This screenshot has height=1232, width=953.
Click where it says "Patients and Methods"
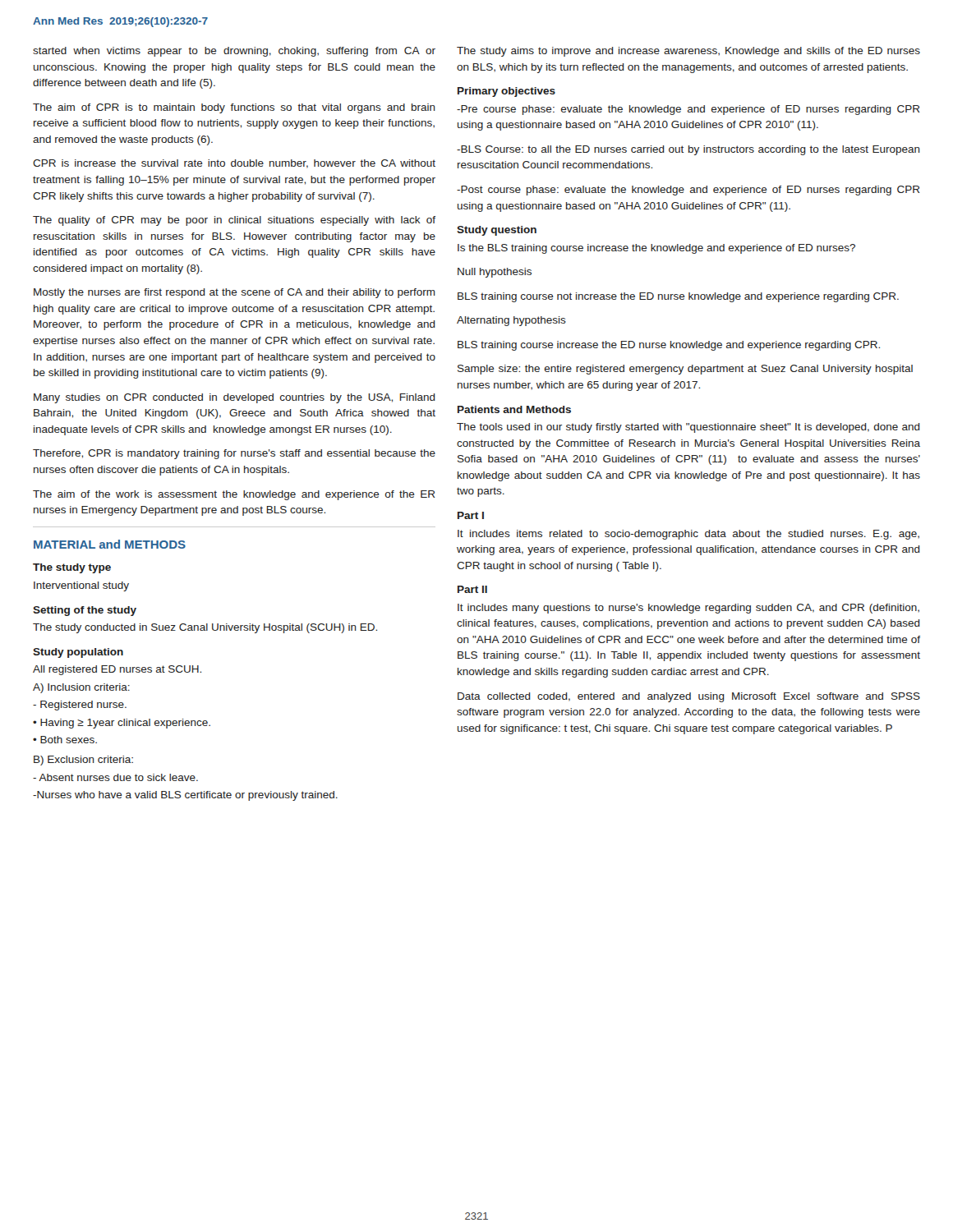point(514,409)
